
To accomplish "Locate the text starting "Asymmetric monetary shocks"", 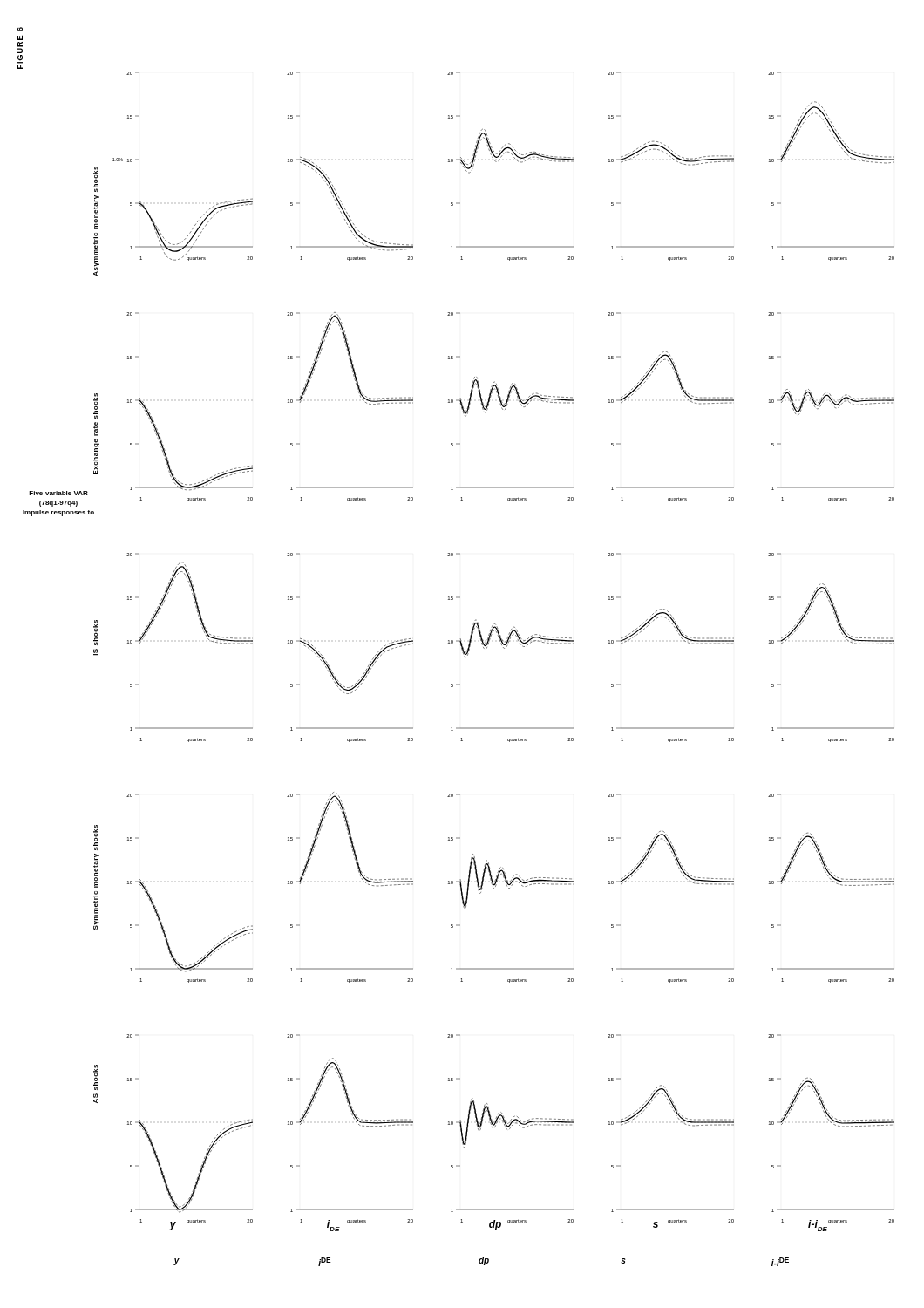I will tap(95, 221).
